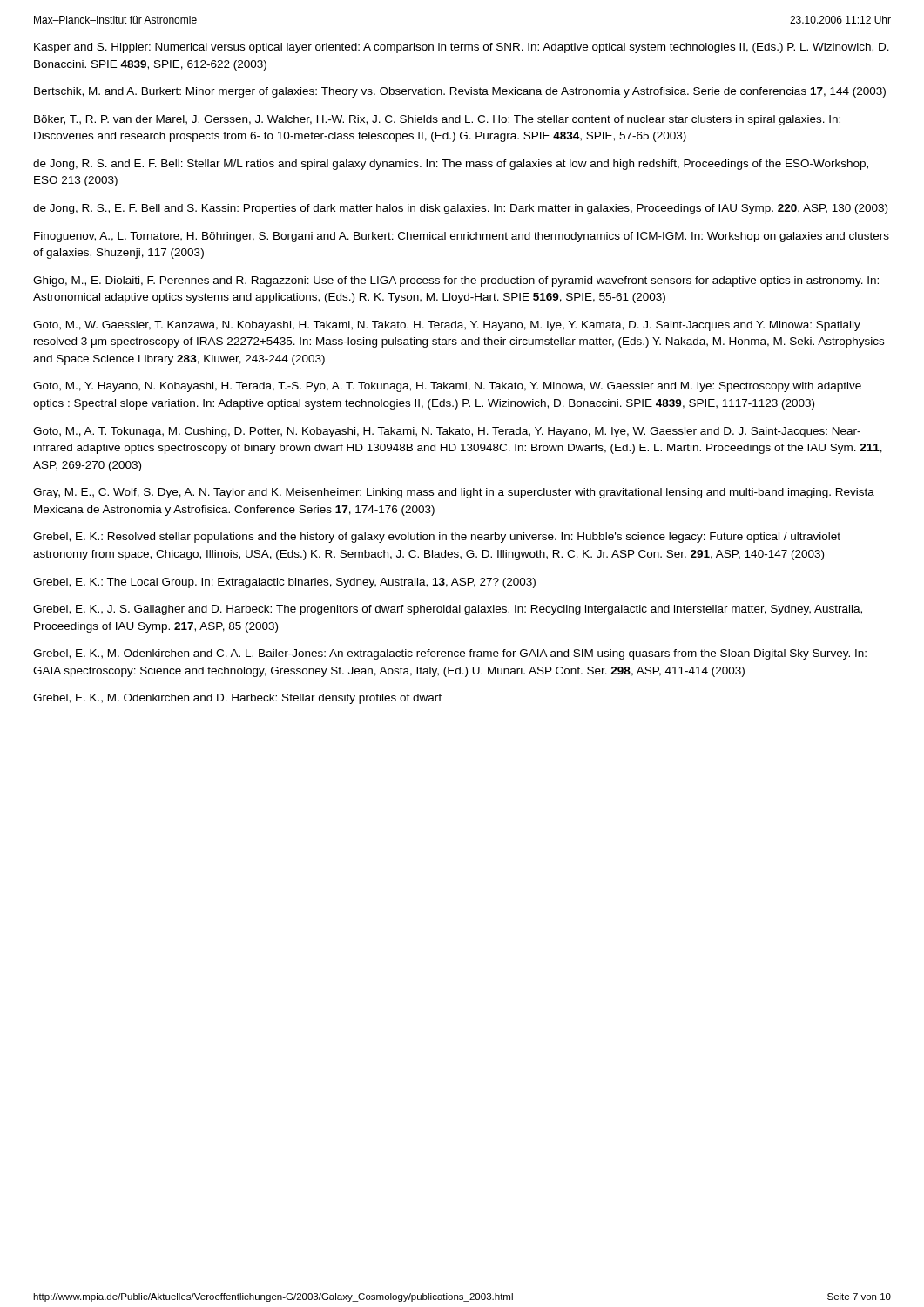Navigate to the region starting "de Jong, R. S., E. F. Bell and"

(x=461, y=208)
